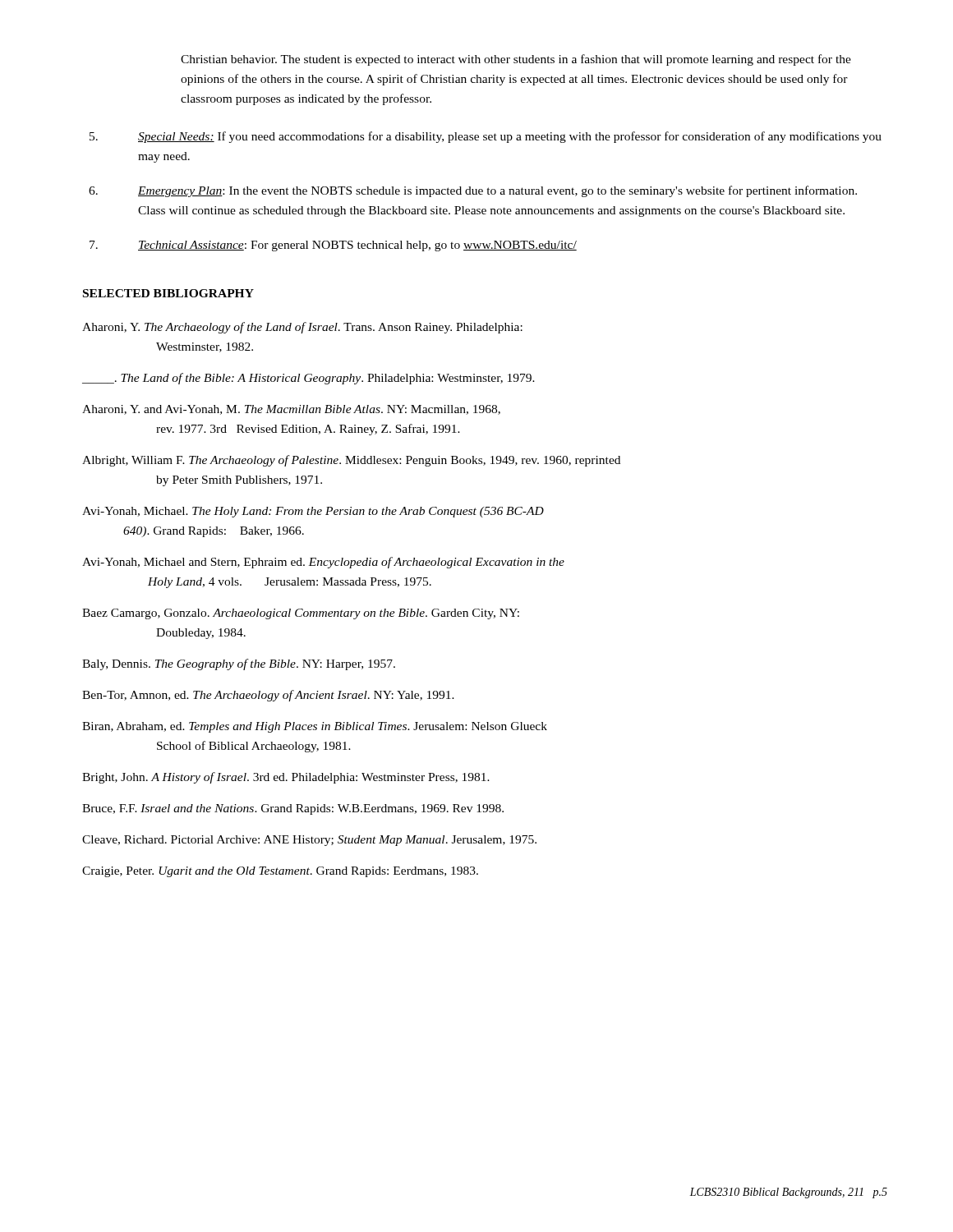Where is the passage that starts "Baez Camargo, Gonzalo. Archaeological Commentary on the Bible."?
This screenshot has height=1232, width=953.
pyautogui.click(x=301, y=624)
